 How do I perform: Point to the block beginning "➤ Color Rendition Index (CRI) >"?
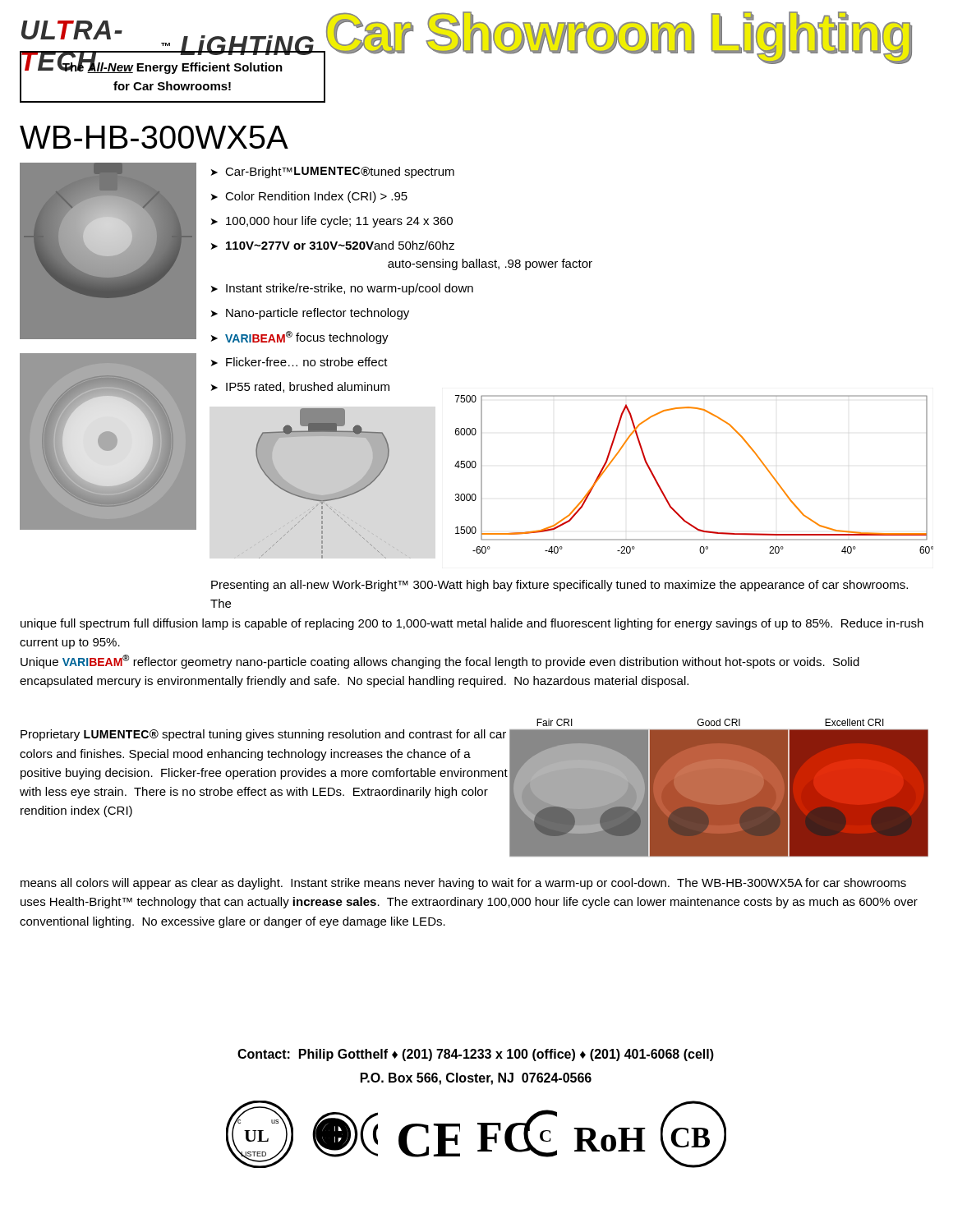tap(309, 197)
